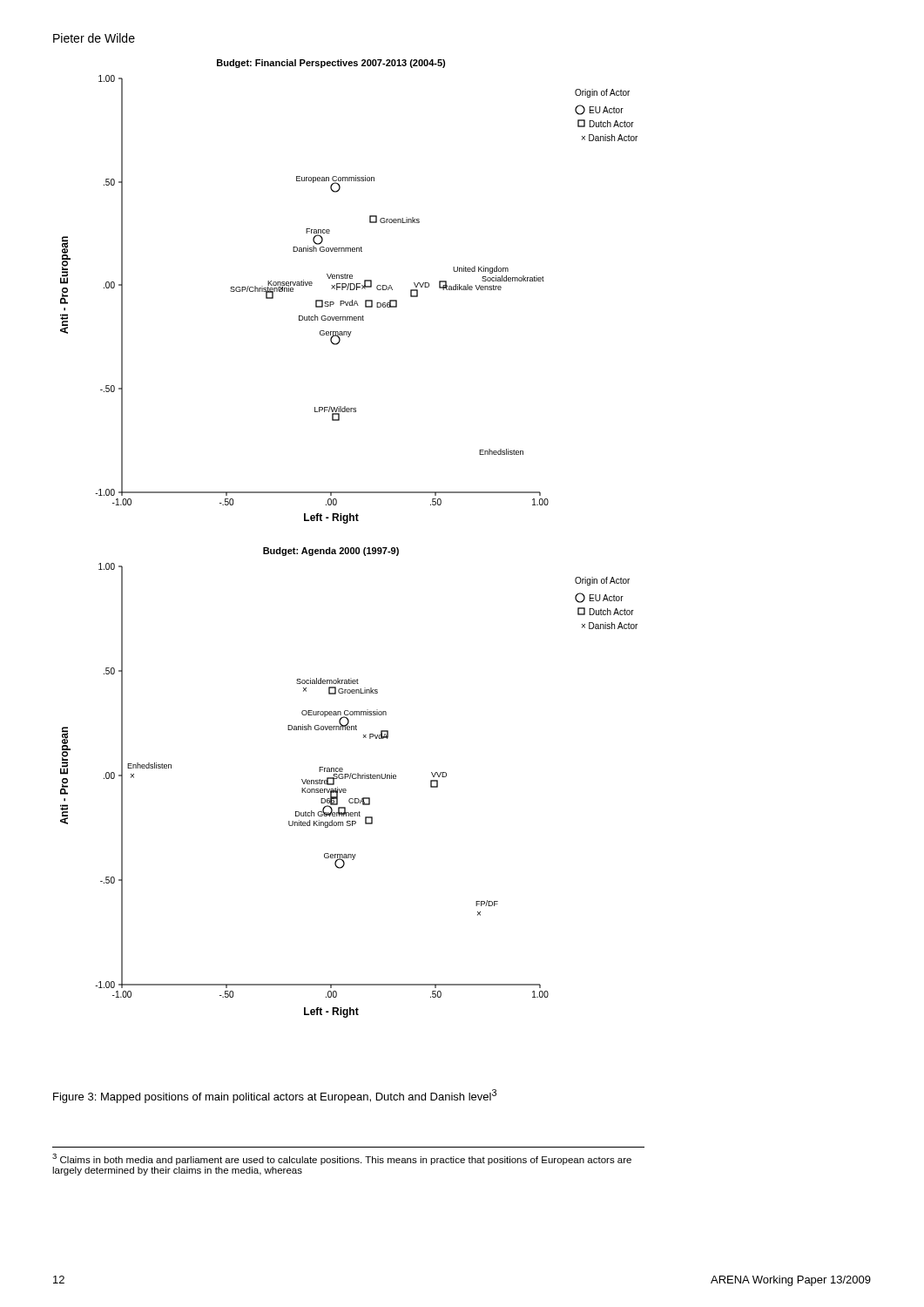Select the element starting "Figure 3: Mapped positions of"
Screen dimensions: 1307x924
[275, 1095]
